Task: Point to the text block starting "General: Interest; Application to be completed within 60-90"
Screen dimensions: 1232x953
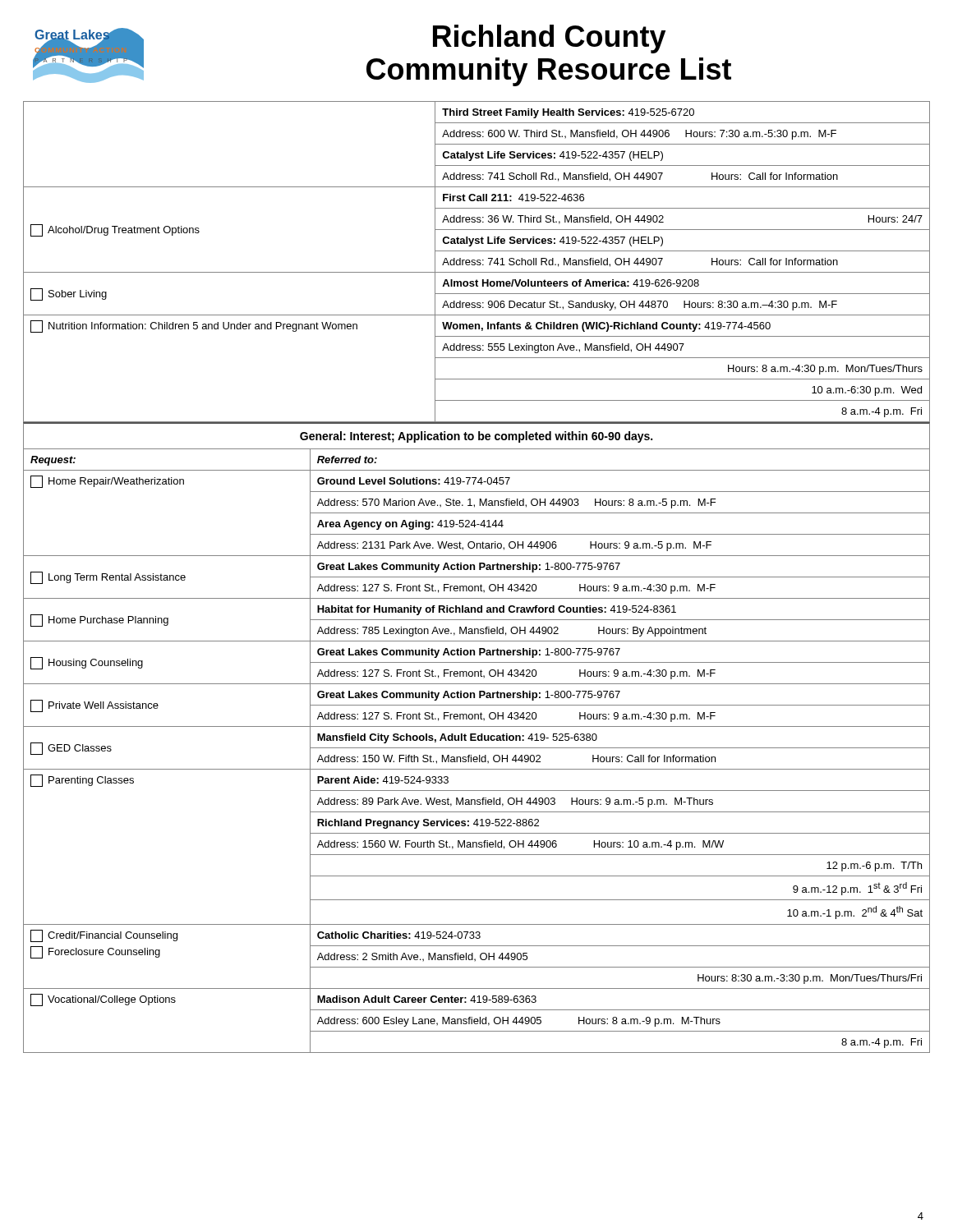Action: [476, 436]
